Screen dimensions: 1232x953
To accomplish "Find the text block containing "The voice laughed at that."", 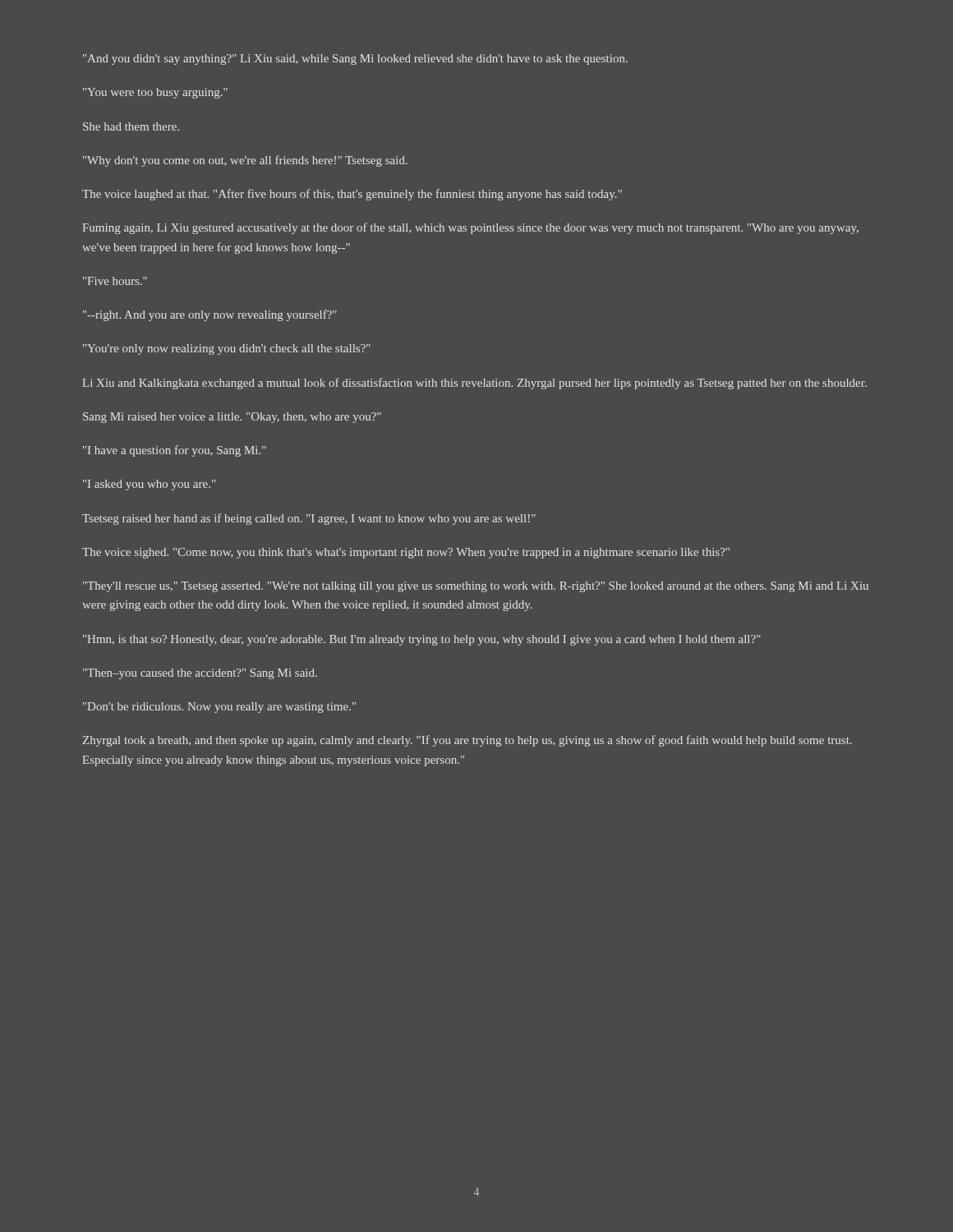I will 352,194.
